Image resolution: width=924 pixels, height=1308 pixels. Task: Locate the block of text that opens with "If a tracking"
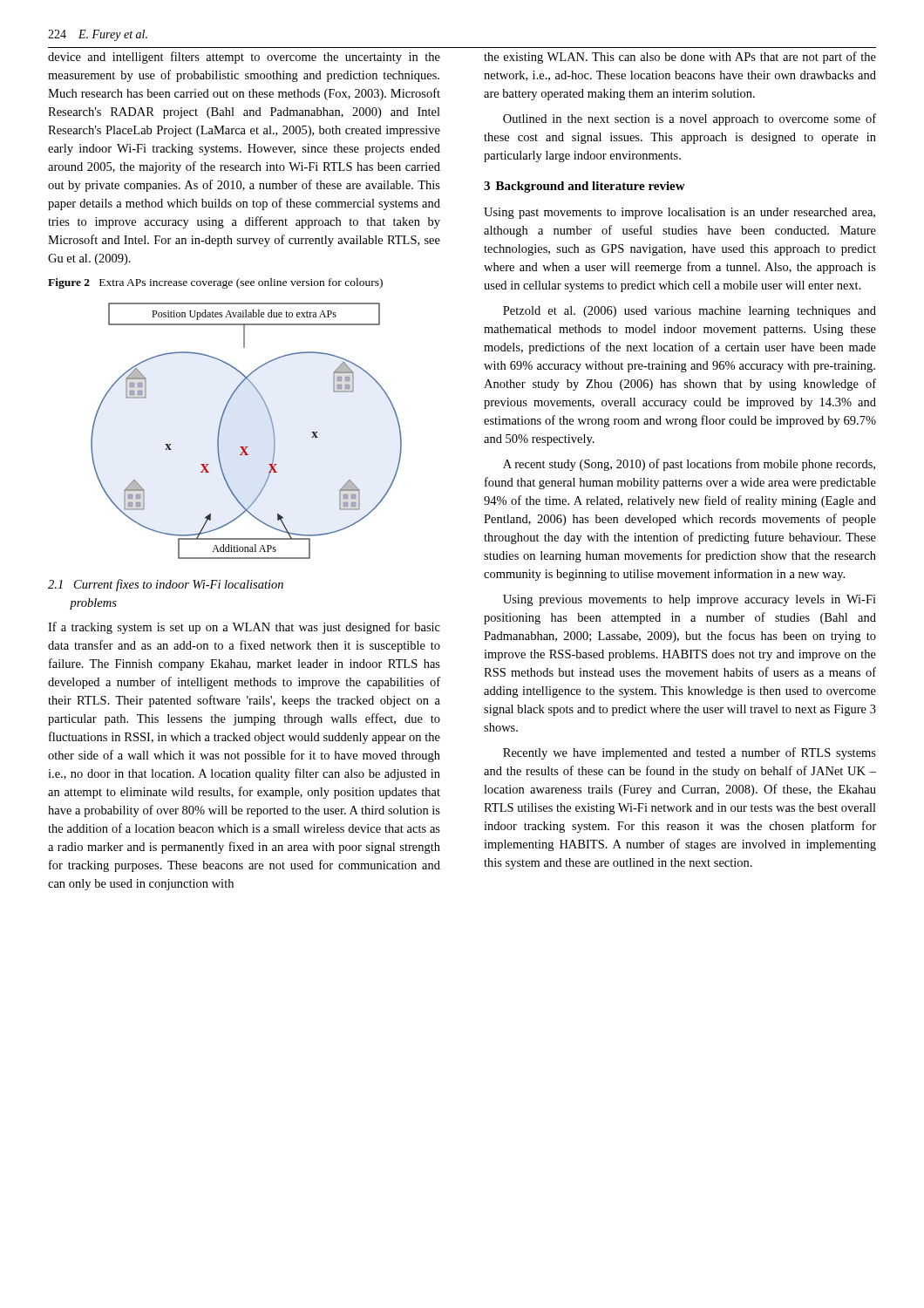tap(244, 756)
